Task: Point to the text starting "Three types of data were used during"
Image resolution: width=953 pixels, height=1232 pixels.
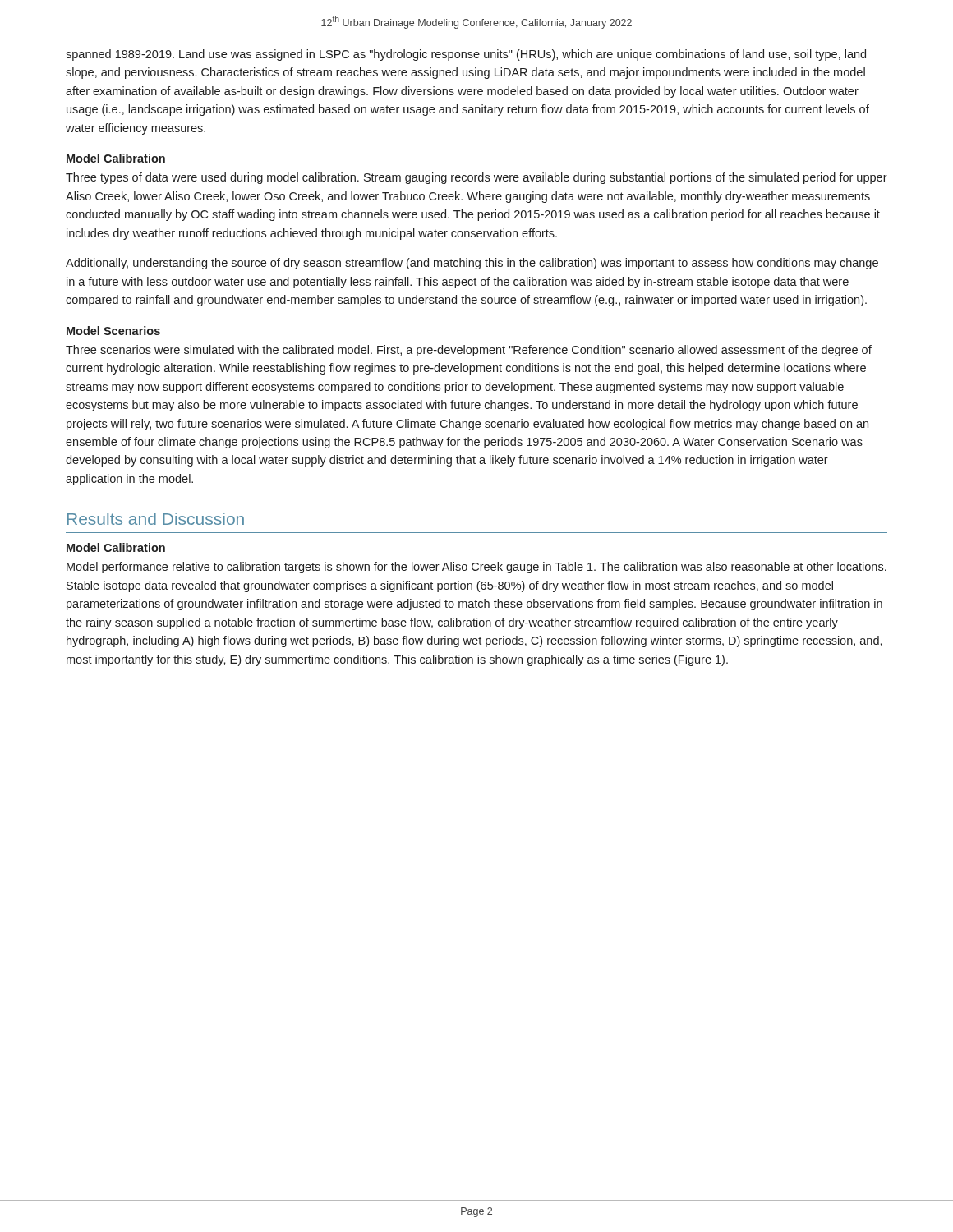Action: pos(476,206)
